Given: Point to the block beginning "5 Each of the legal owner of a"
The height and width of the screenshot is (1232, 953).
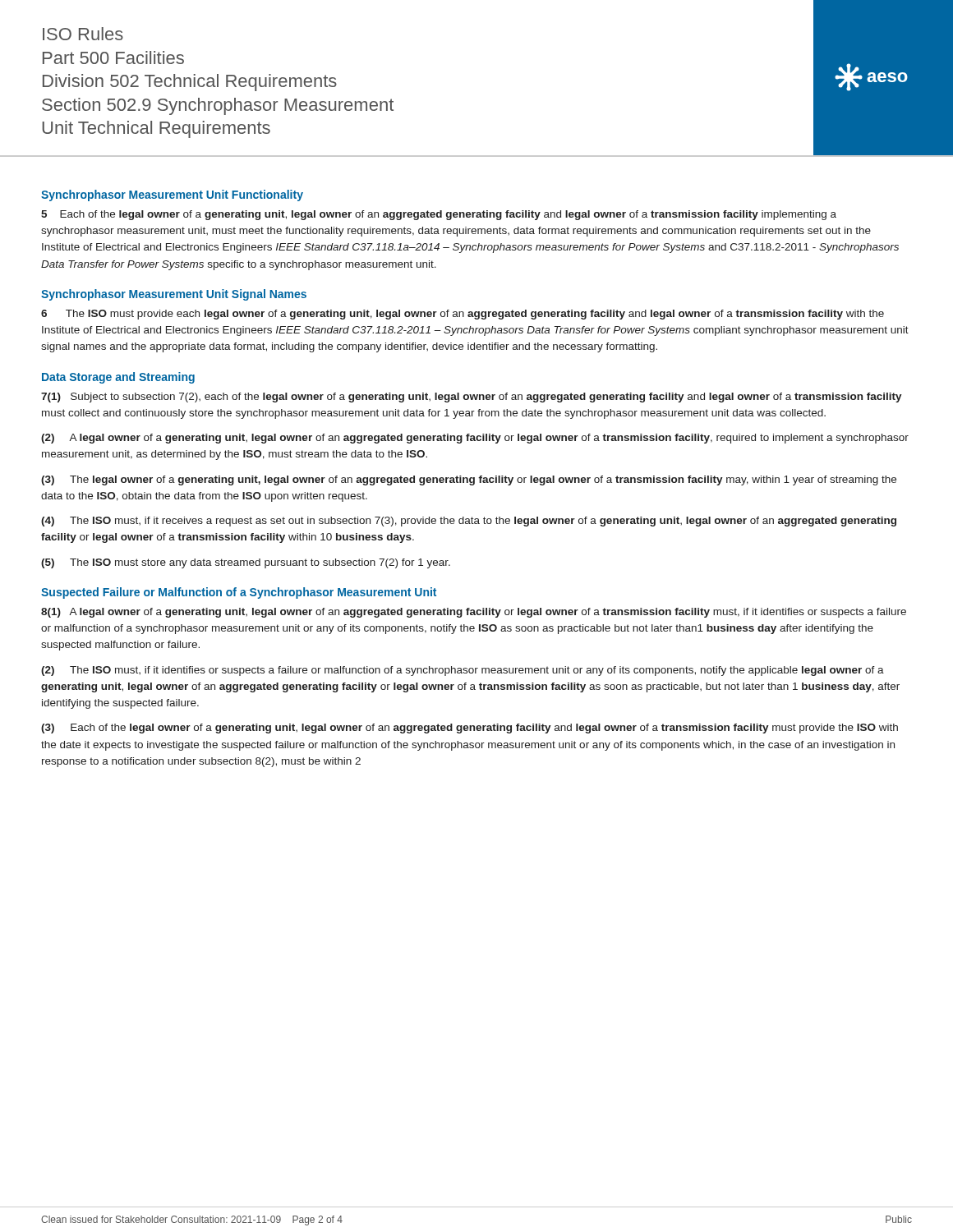Looking at the screenshot, I should (x=470, y=239).
